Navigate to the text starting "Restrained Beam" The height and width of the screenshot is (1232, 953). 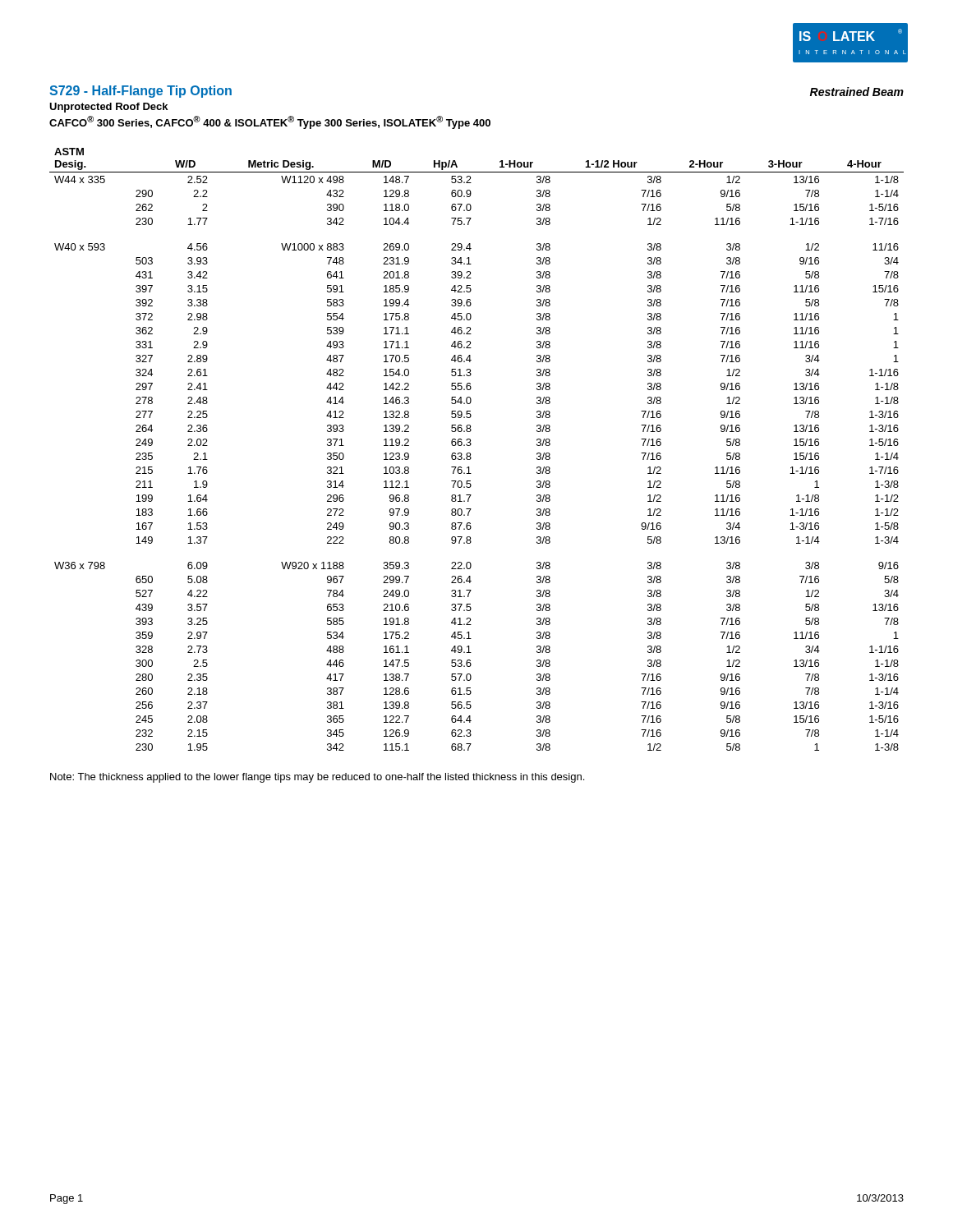coord(857,92)
